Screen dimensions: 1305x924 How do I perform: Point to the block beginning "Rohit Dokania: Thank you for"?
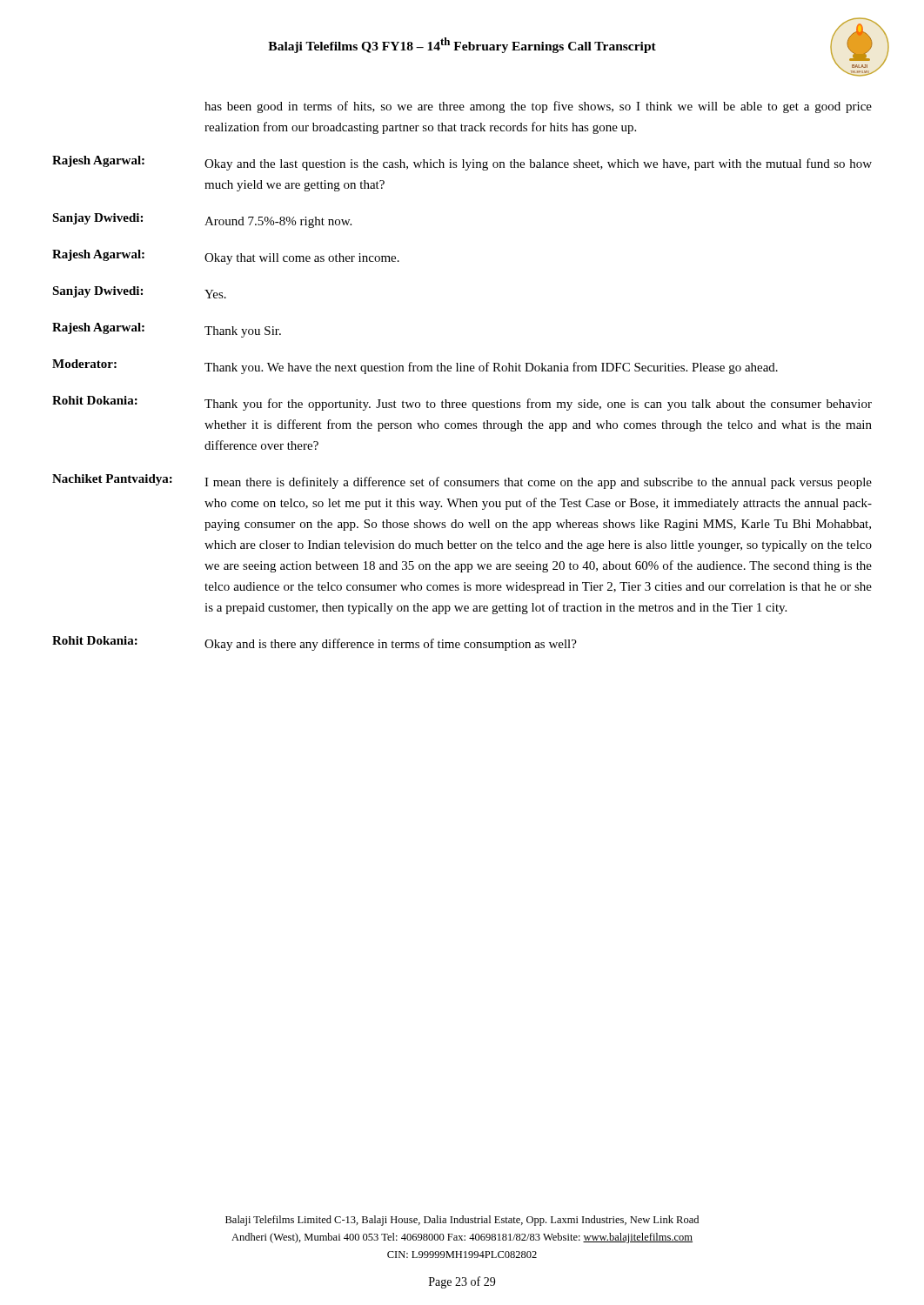click(x=462, y=425)
